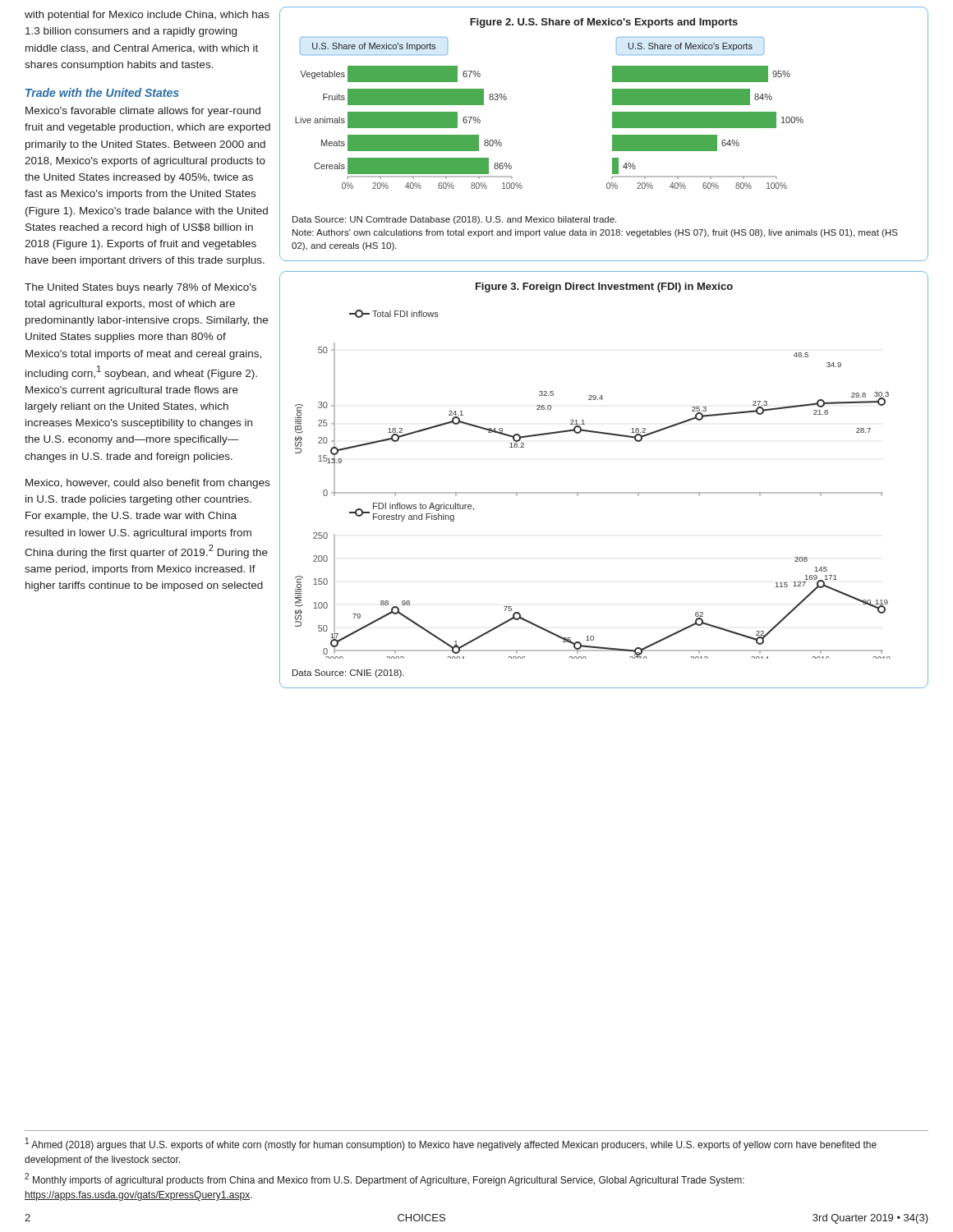This screenshot has height=1232, width=953.
Task: Find the block on this page that starts "with potential for Mexico include China,"
Action: tap(147, 39)
